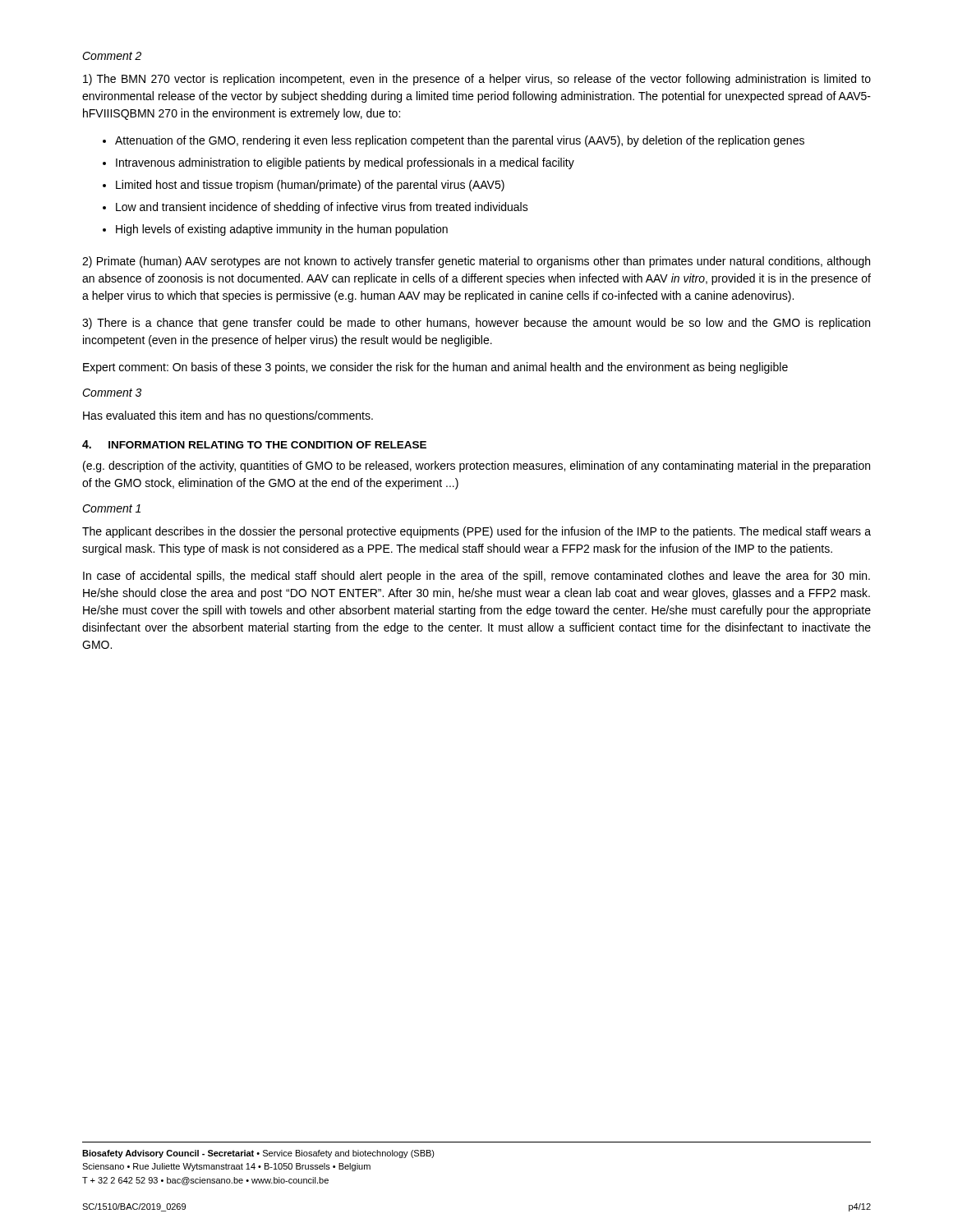Navigate to the text starting "1) The BMN 270 vector is replication"
This screenshot has width=953, height=1232.
pyautogui.click(x=476, y=96)
